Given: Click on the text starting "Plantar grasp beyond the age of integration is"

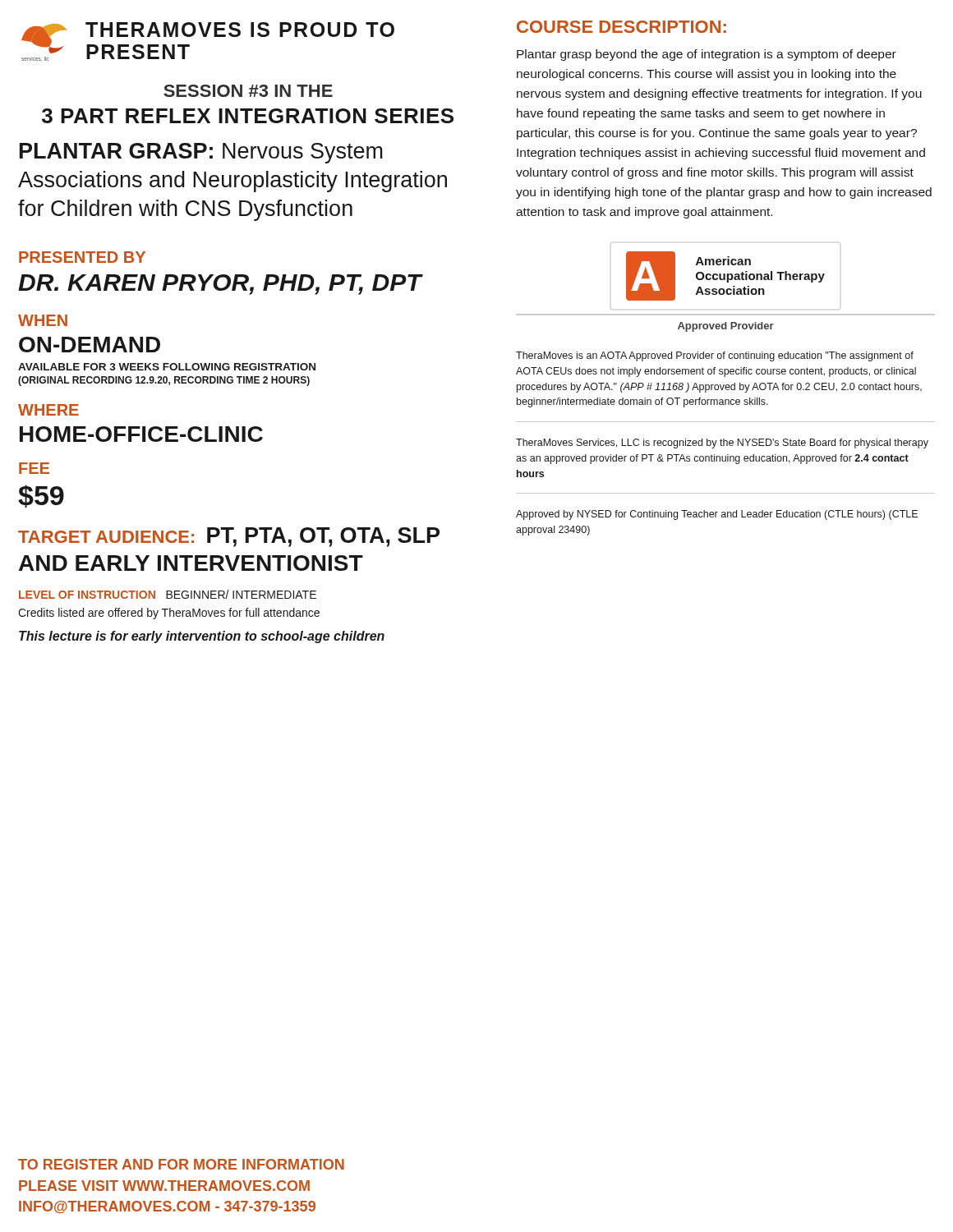Looking at the screenshot, I should pyautogui.click(x=725, y=133).
